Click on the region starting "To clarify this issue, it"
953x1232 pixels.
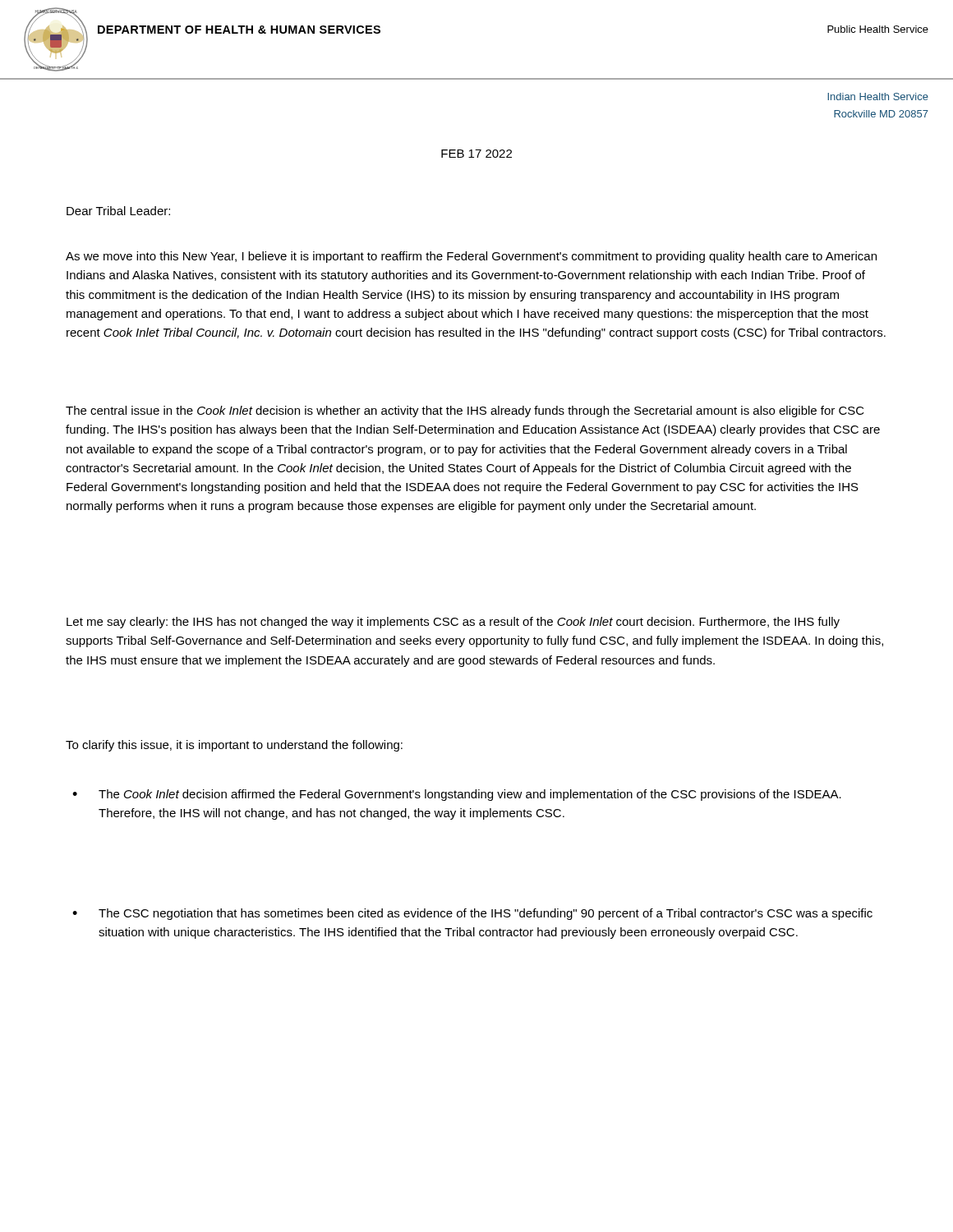(x=235, y=745)
